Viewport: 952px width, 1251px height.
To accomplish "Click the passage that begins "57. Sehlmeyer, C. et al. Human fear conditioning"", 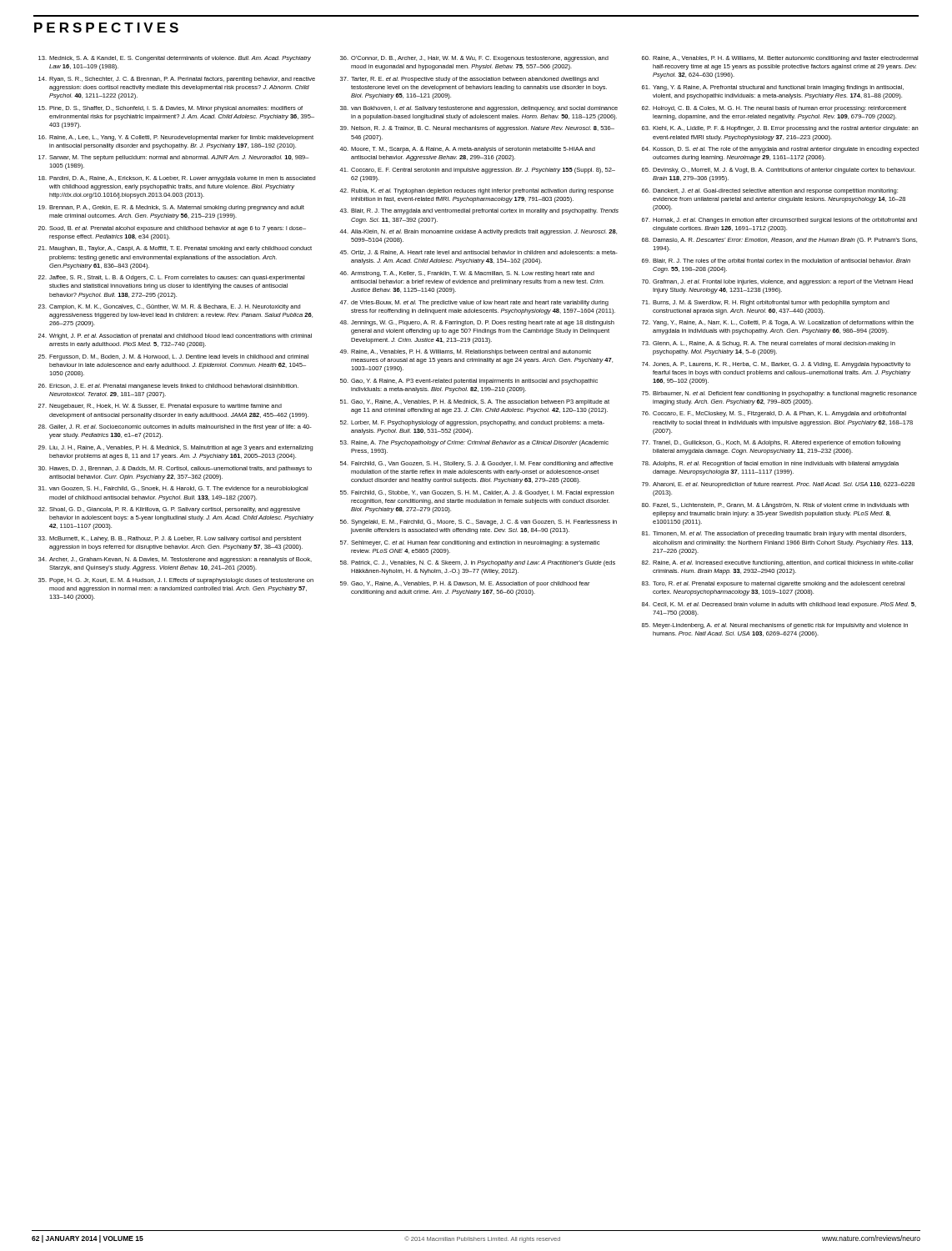I will coord(476,547).
